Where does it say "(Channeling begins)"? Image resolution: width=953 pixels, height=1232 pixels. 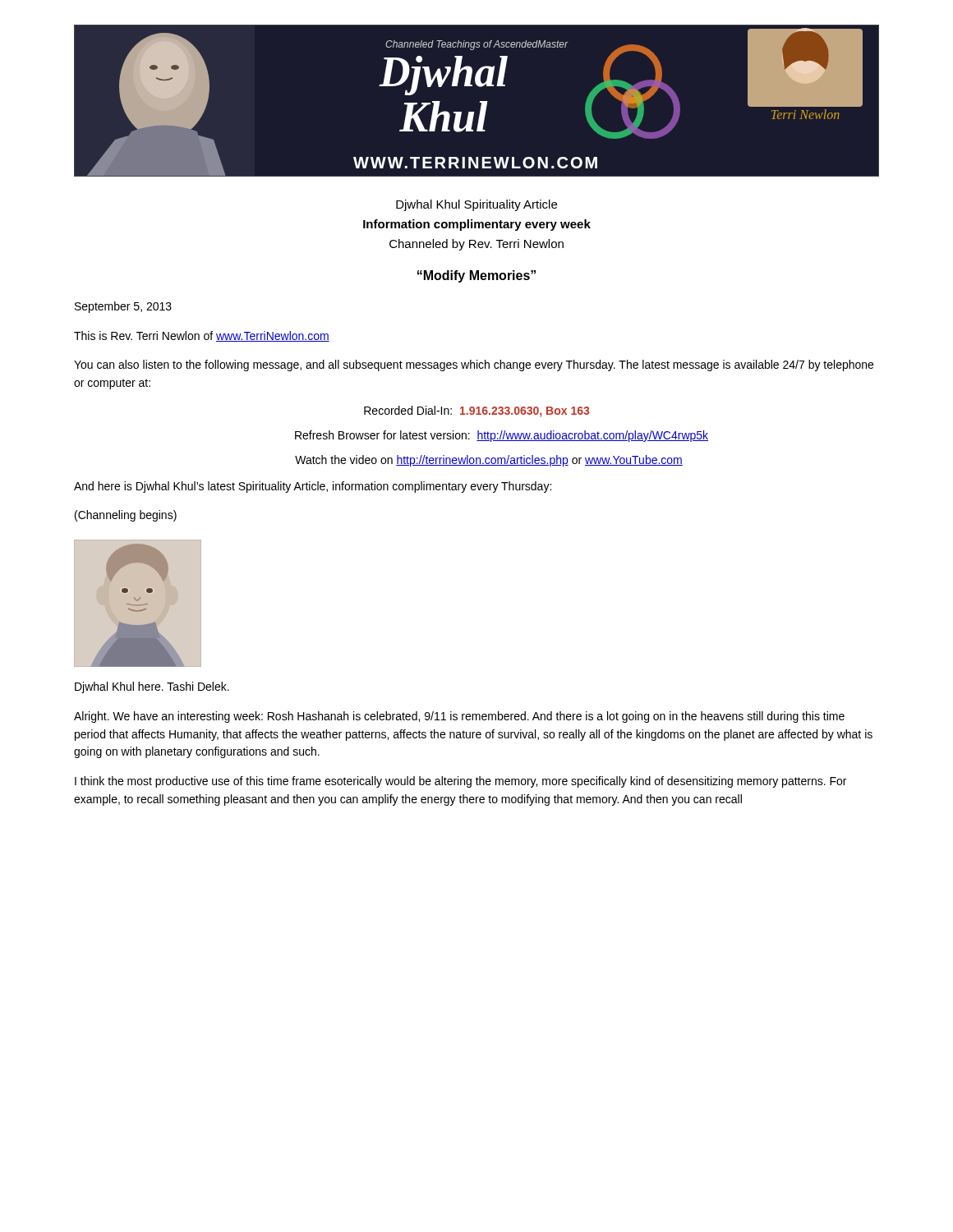click(125, 515)
